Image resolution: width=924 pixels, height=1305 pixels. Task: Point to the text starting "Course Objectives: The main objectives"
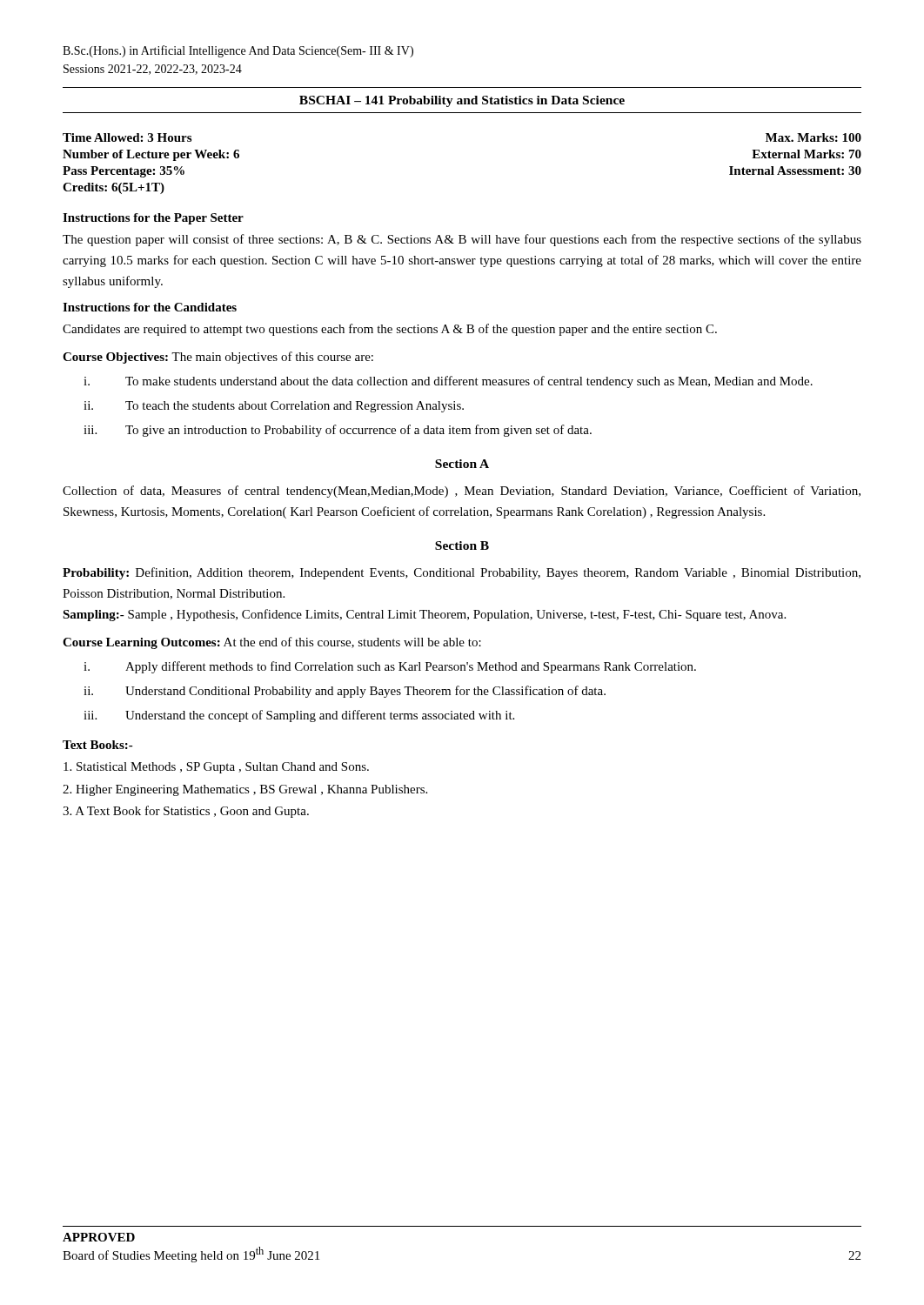point(218,357)
